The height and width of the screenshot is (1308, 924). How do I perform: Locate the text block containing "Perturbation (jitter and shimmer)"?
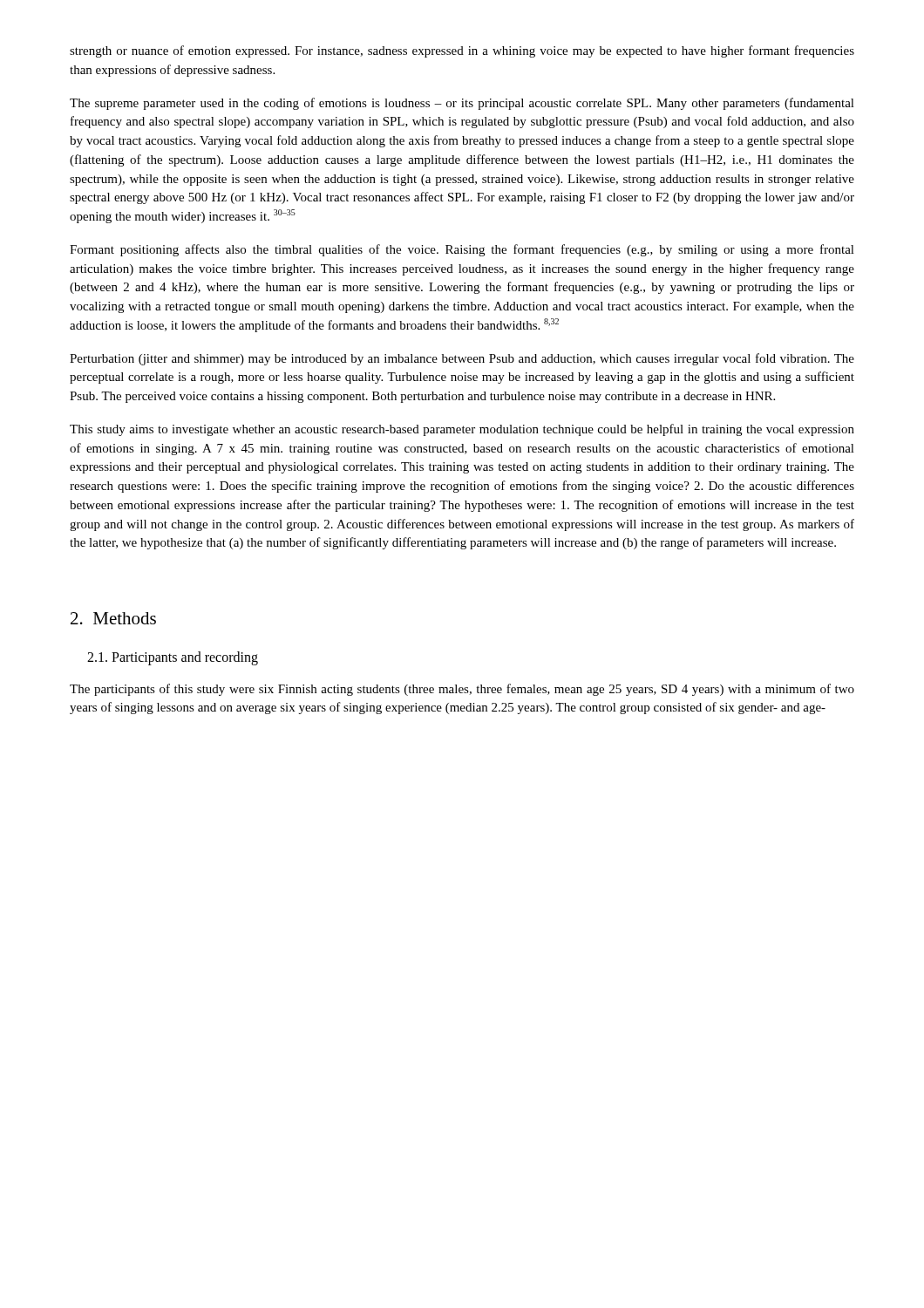[462, 377]
